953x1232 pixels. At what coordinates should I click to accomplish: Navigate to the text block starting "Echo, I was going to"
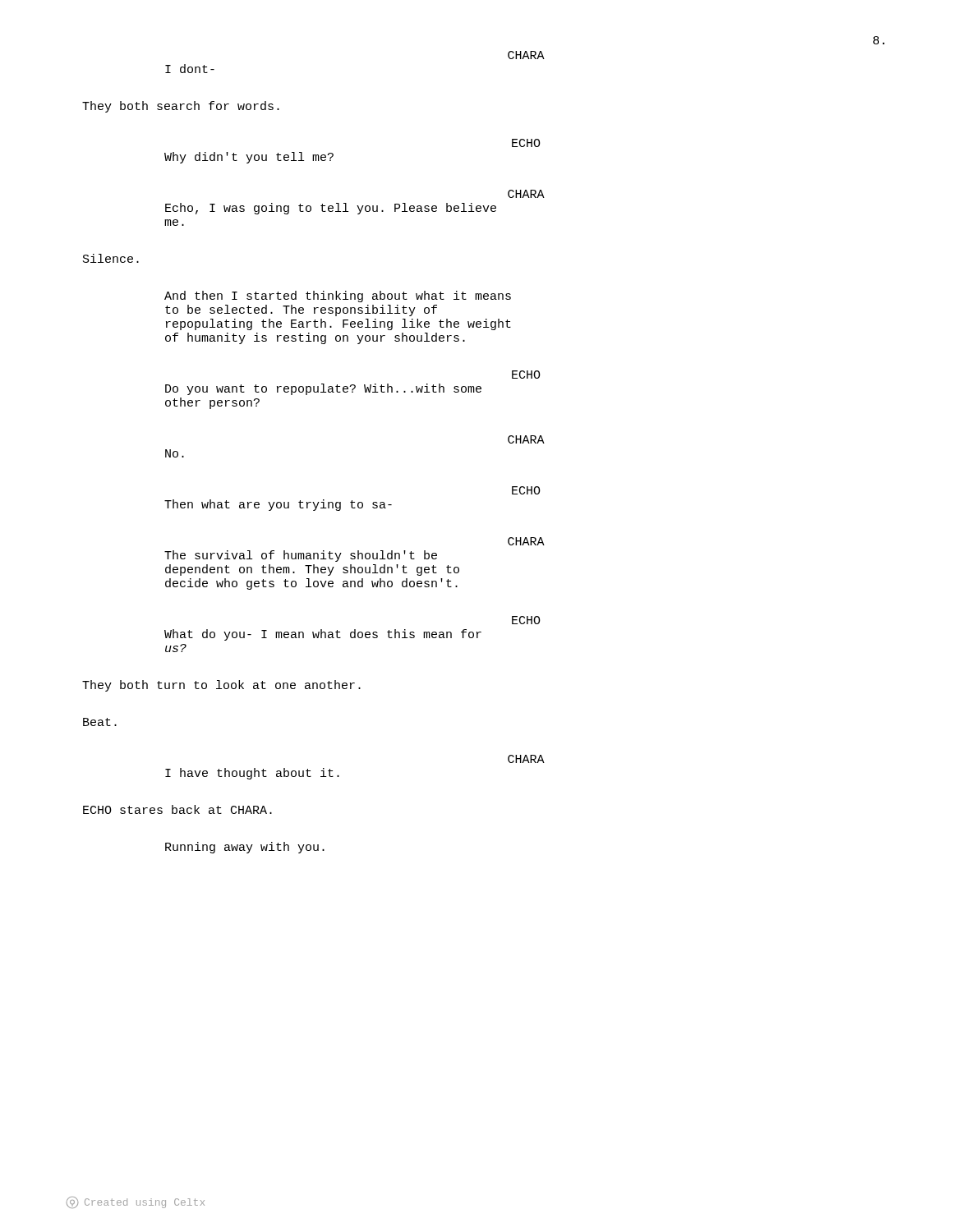point(331,216)
